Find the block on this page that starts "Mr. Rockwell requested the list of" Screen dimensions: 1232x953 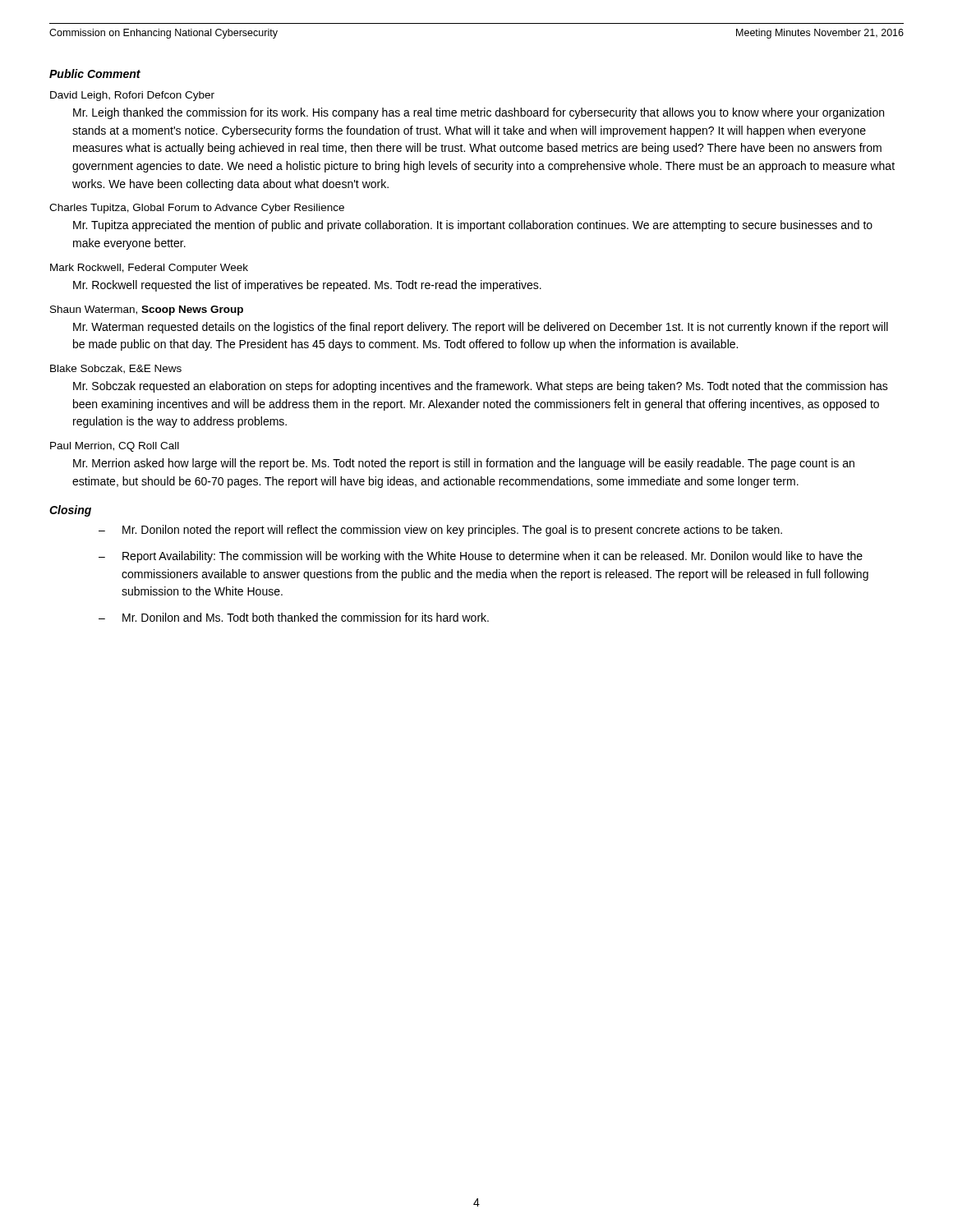307,285
